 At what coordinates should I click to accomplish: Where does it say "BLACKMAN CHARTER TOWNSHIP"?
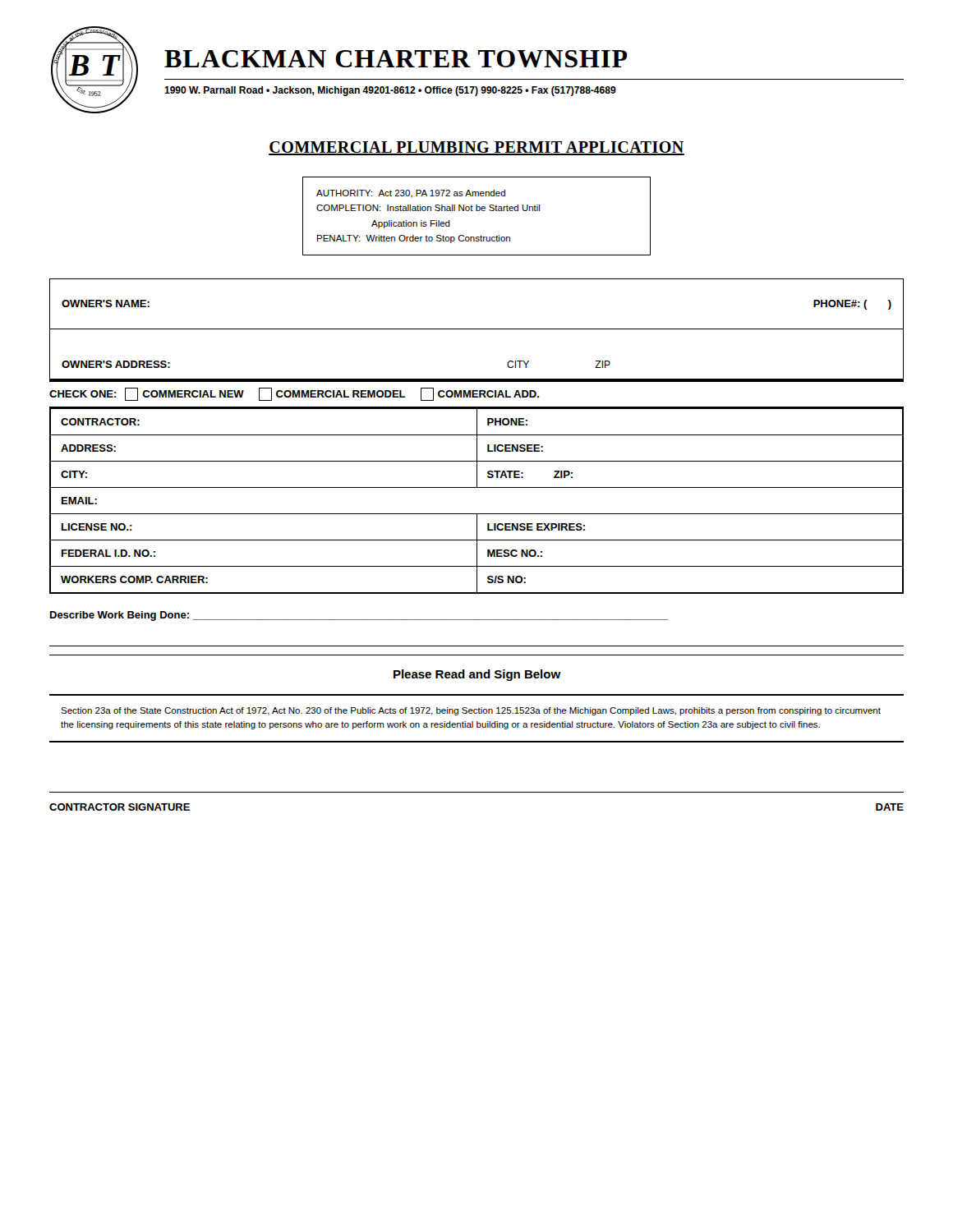396,58
